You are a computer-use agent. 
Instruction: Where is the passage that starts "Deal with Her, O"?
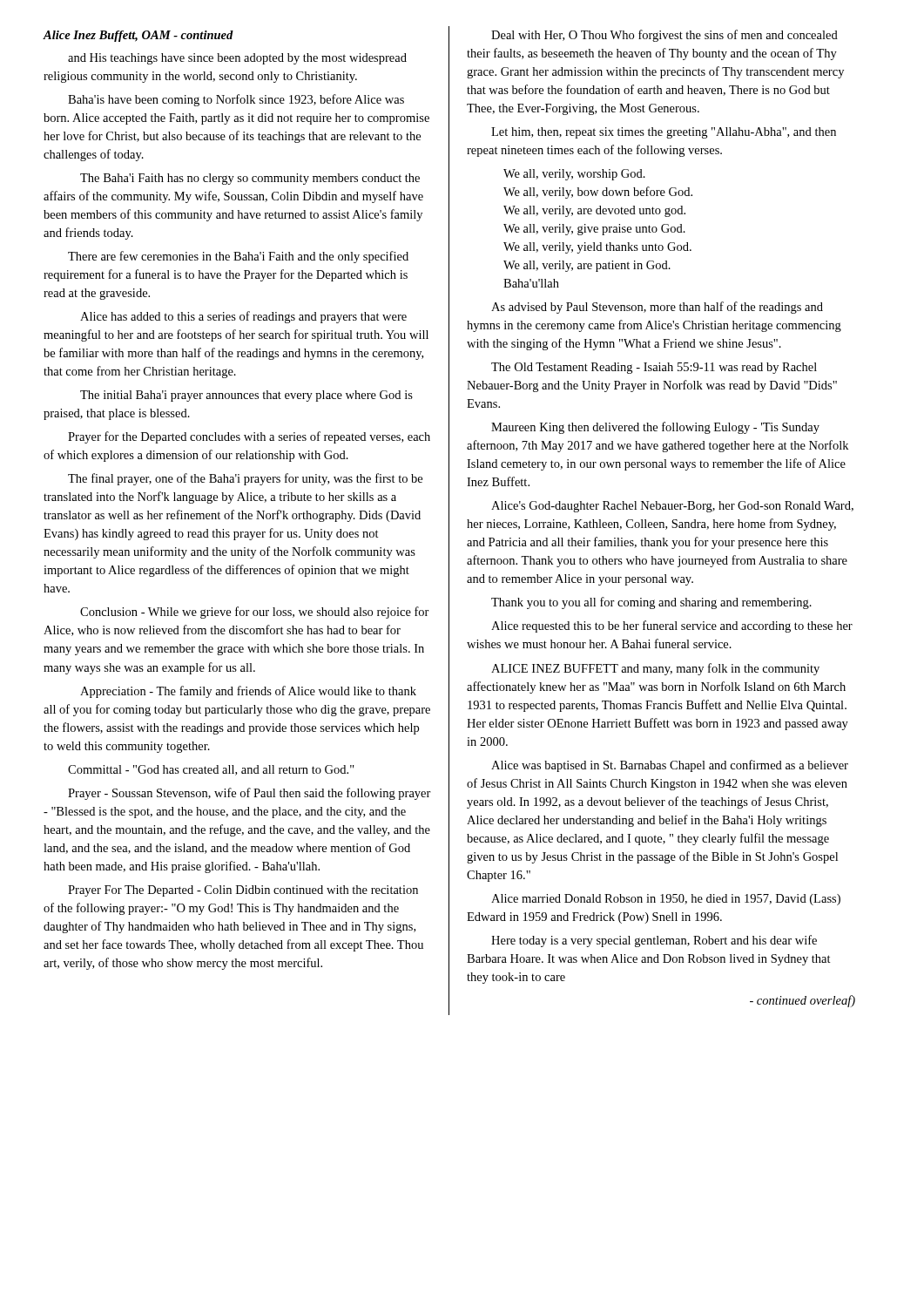click(x=661, y=518)
